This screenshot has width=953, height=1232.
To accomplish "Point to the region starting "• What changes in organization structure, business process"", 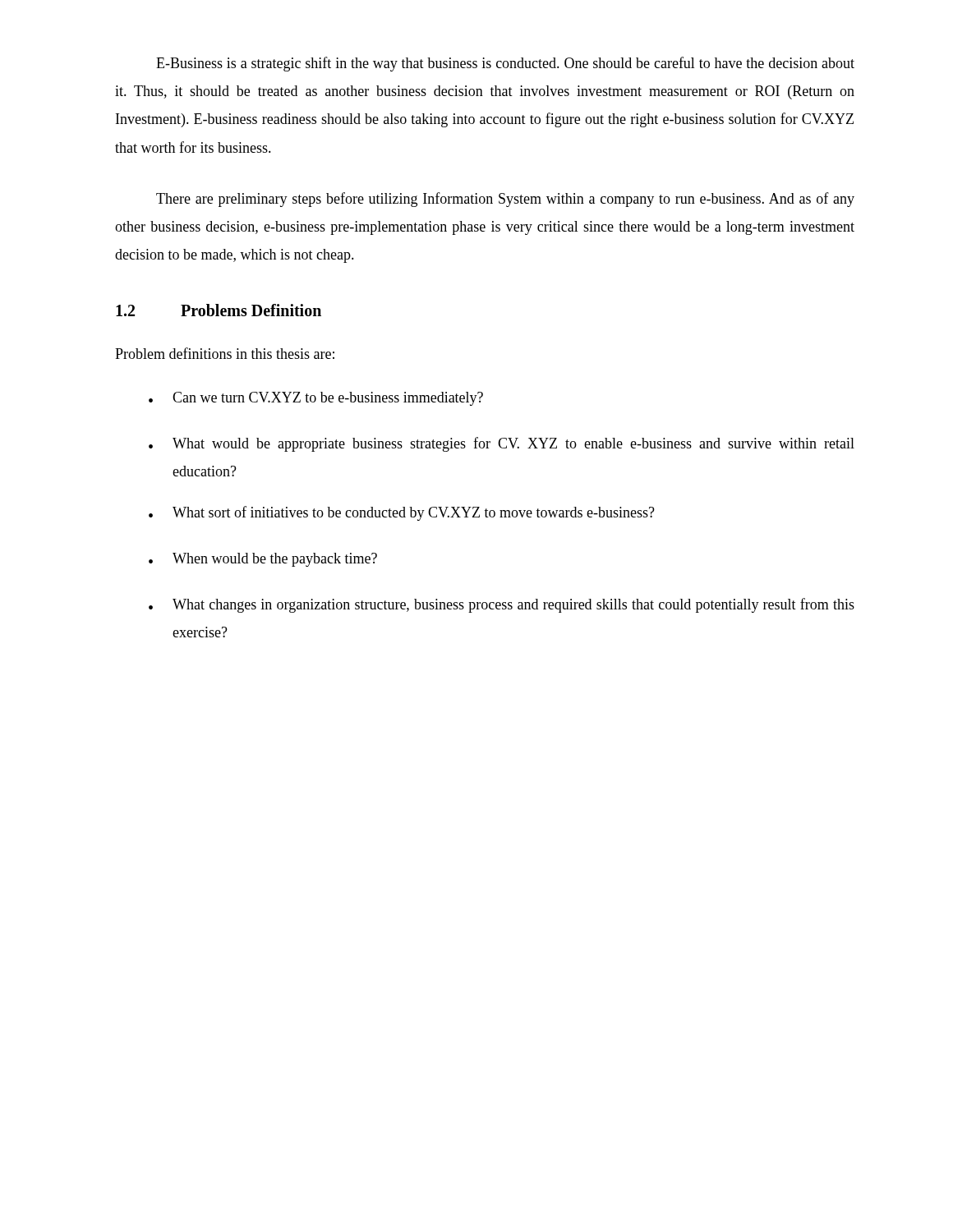I will point(501,618).
